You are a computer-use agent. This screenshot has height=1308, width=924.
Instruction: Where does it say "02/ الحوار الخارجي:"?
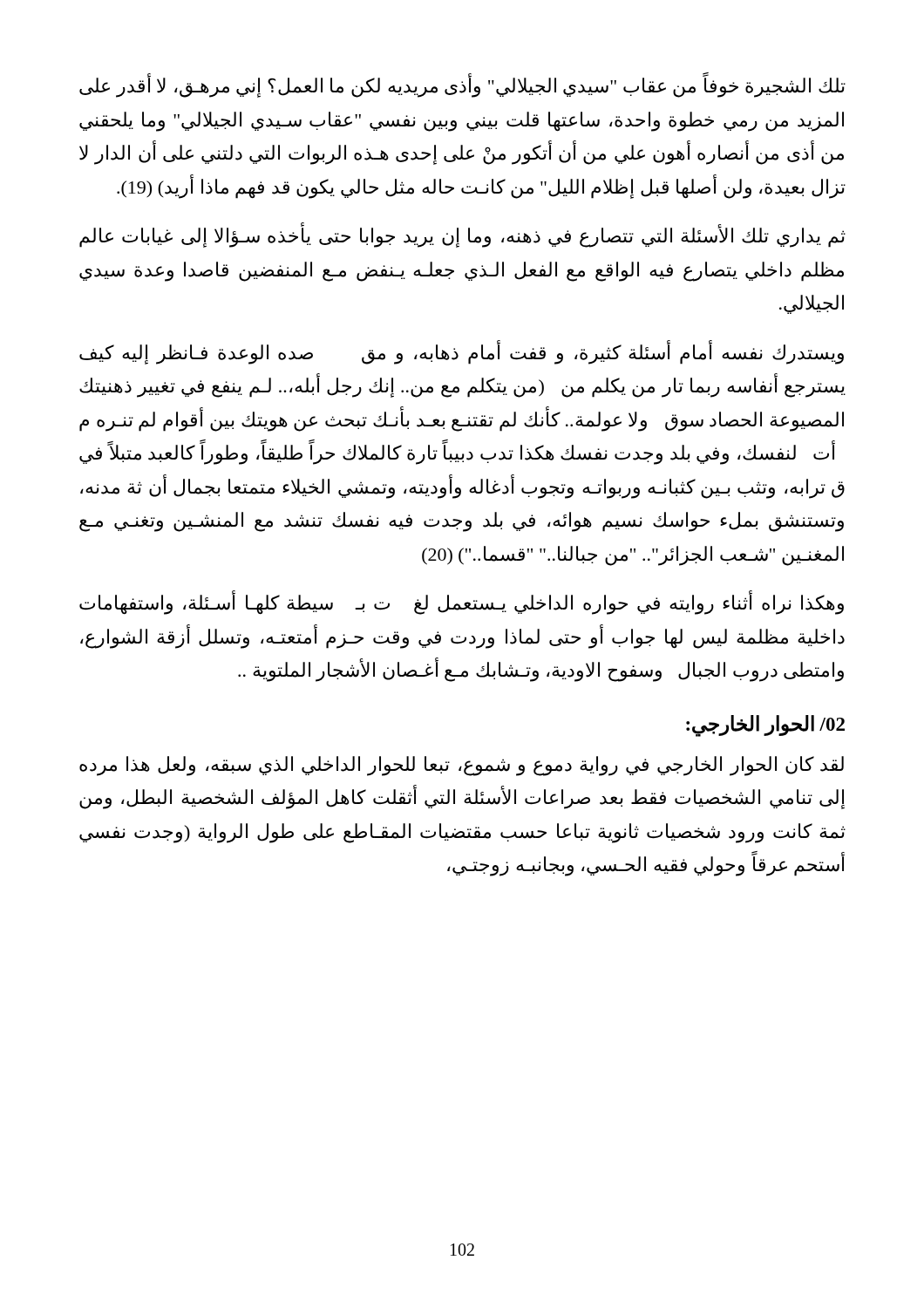pyautogui.click(x=765, y=724)
